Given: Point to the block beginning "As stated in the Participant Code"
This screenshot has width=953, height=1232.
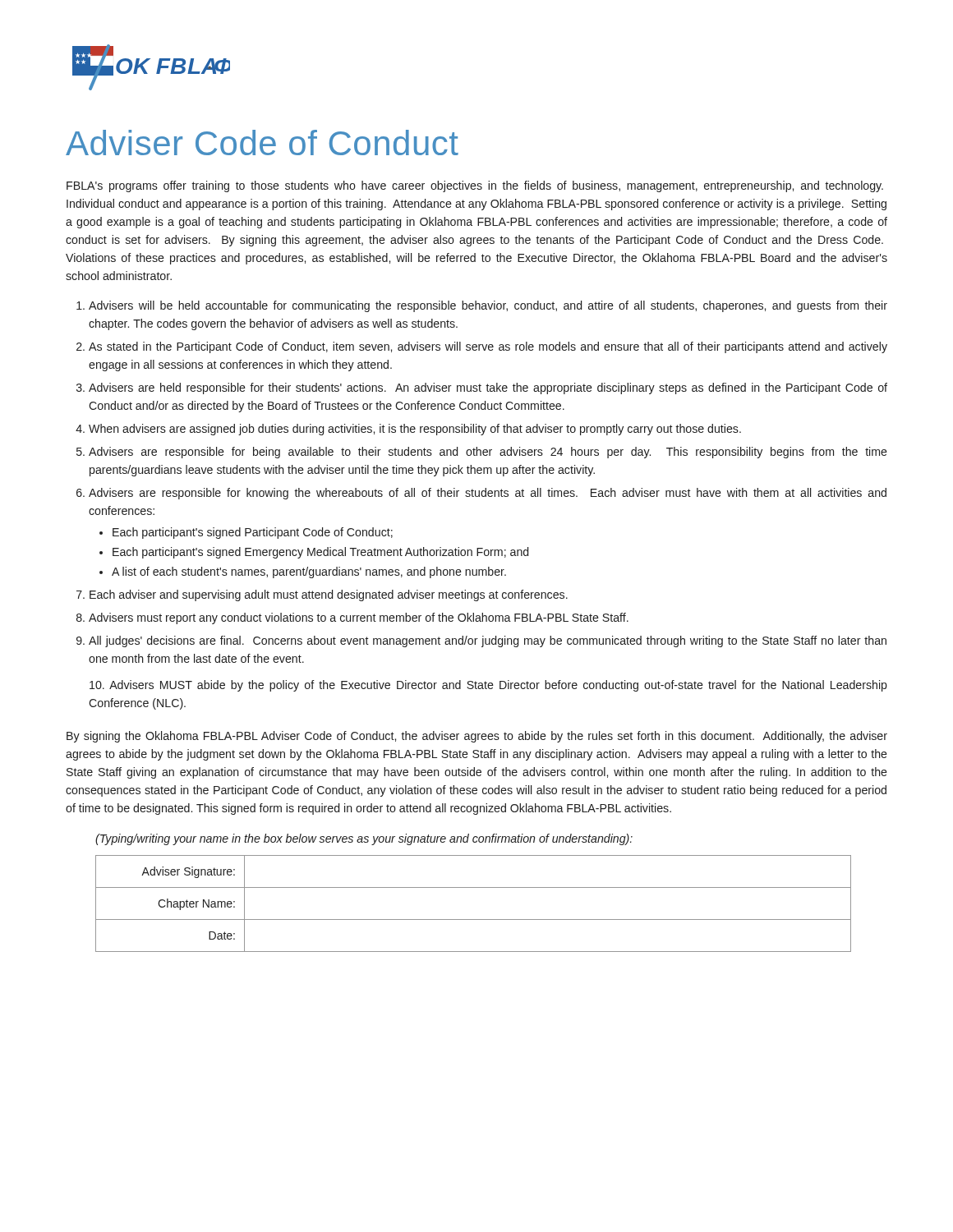Looking at the screenshot, I should coord(488,356).
